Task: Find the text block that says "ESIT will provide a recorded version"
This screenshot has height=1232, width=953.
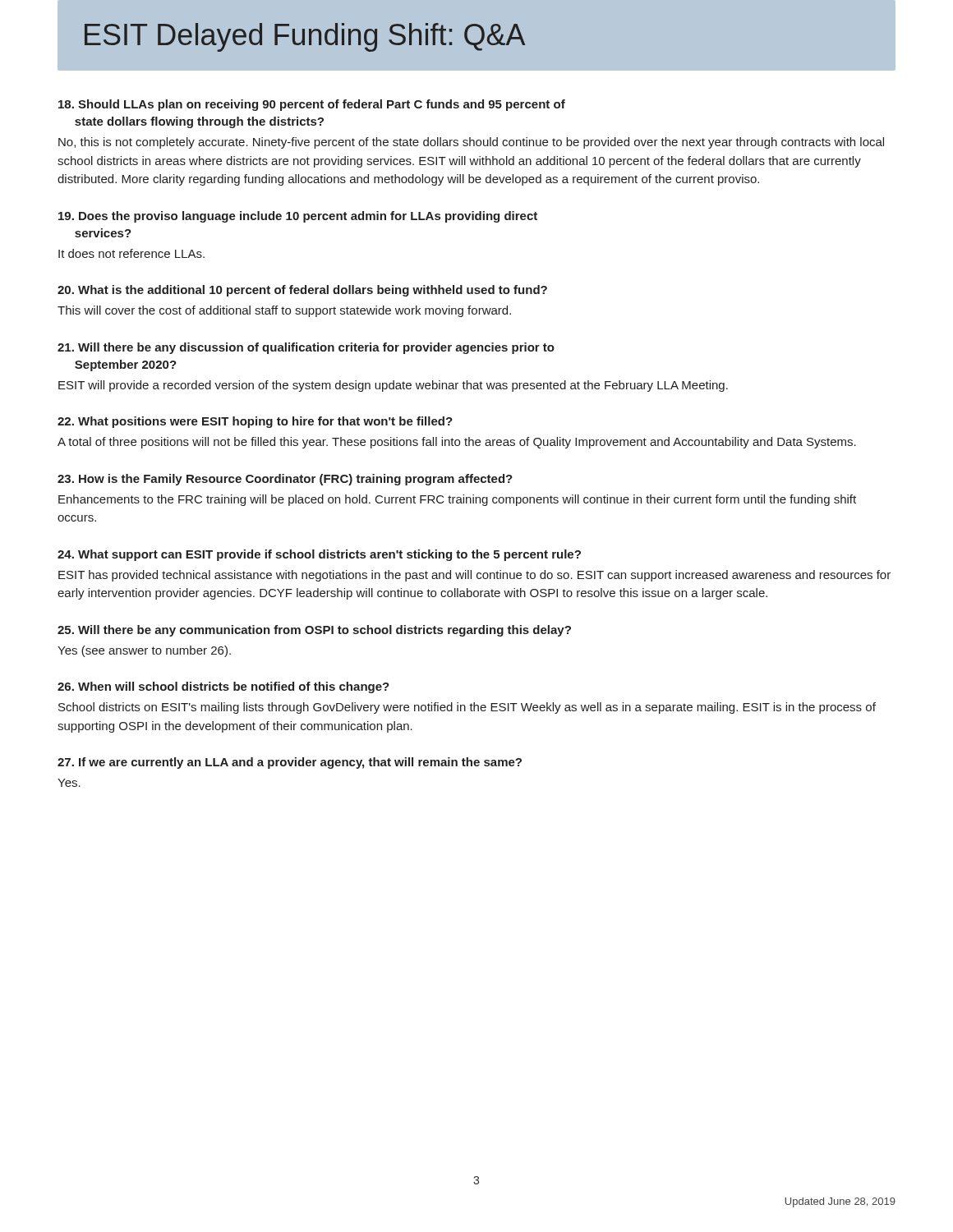Action: [393, 384]
